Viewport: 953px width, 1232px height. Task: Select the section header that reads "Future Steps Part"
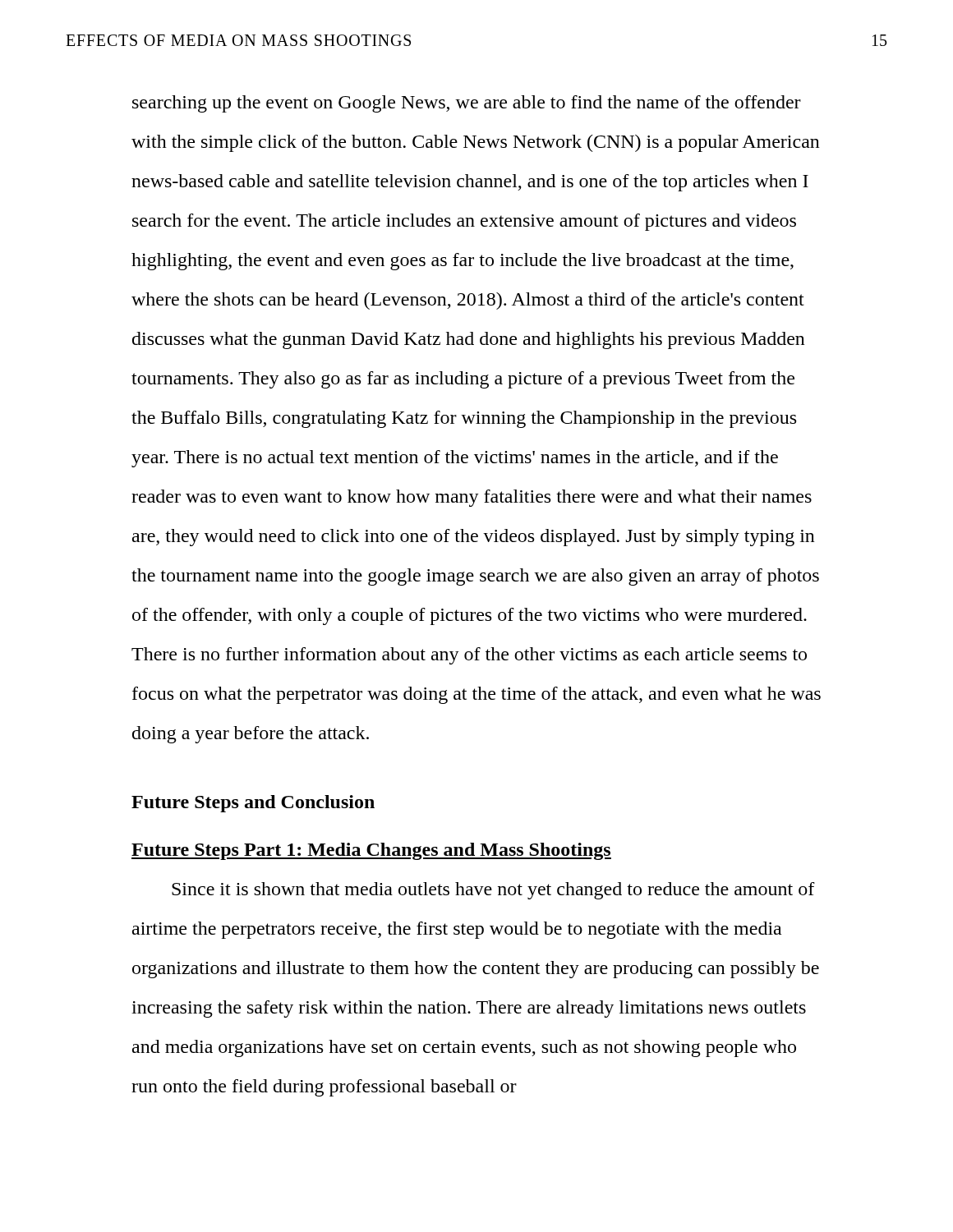click(x=371, y=849)
